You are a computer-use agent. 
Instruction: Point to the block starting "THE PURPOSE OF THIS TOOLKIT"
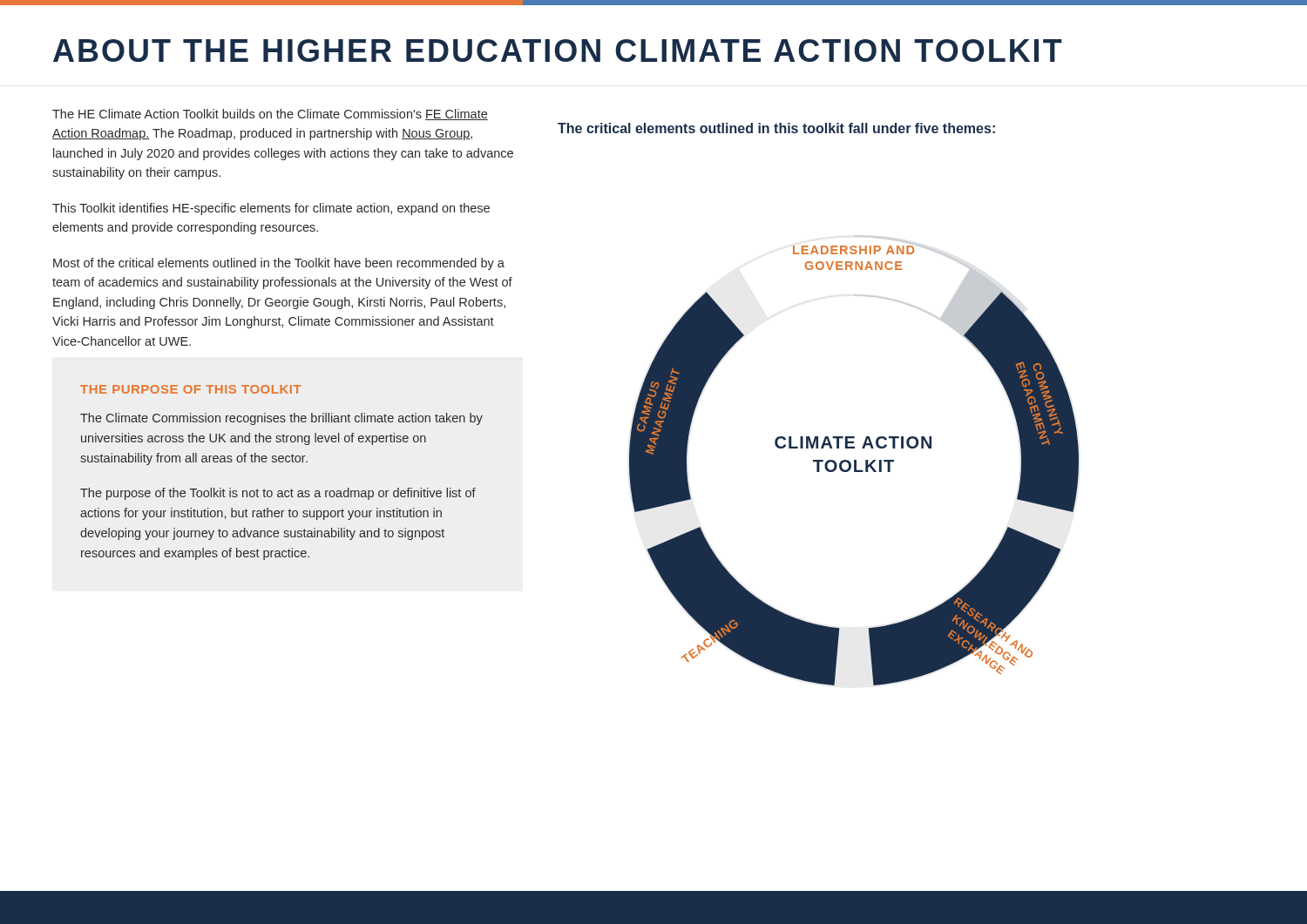tap(191, 389)
